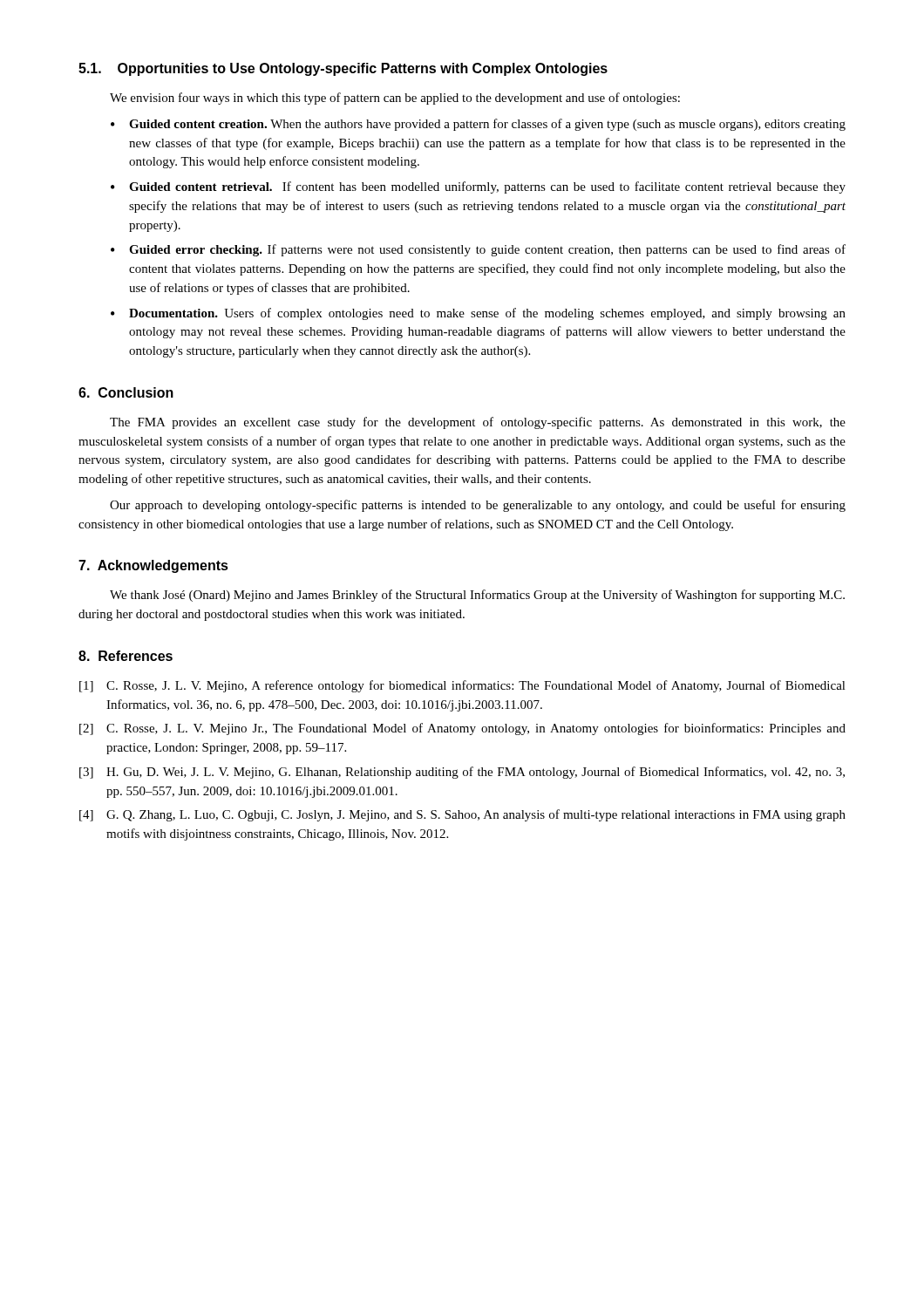The image size is (924, 1308).
Task: Click on the list item that reads "• Documentation. Users of complex ontologies"
Action: point(478,332)
